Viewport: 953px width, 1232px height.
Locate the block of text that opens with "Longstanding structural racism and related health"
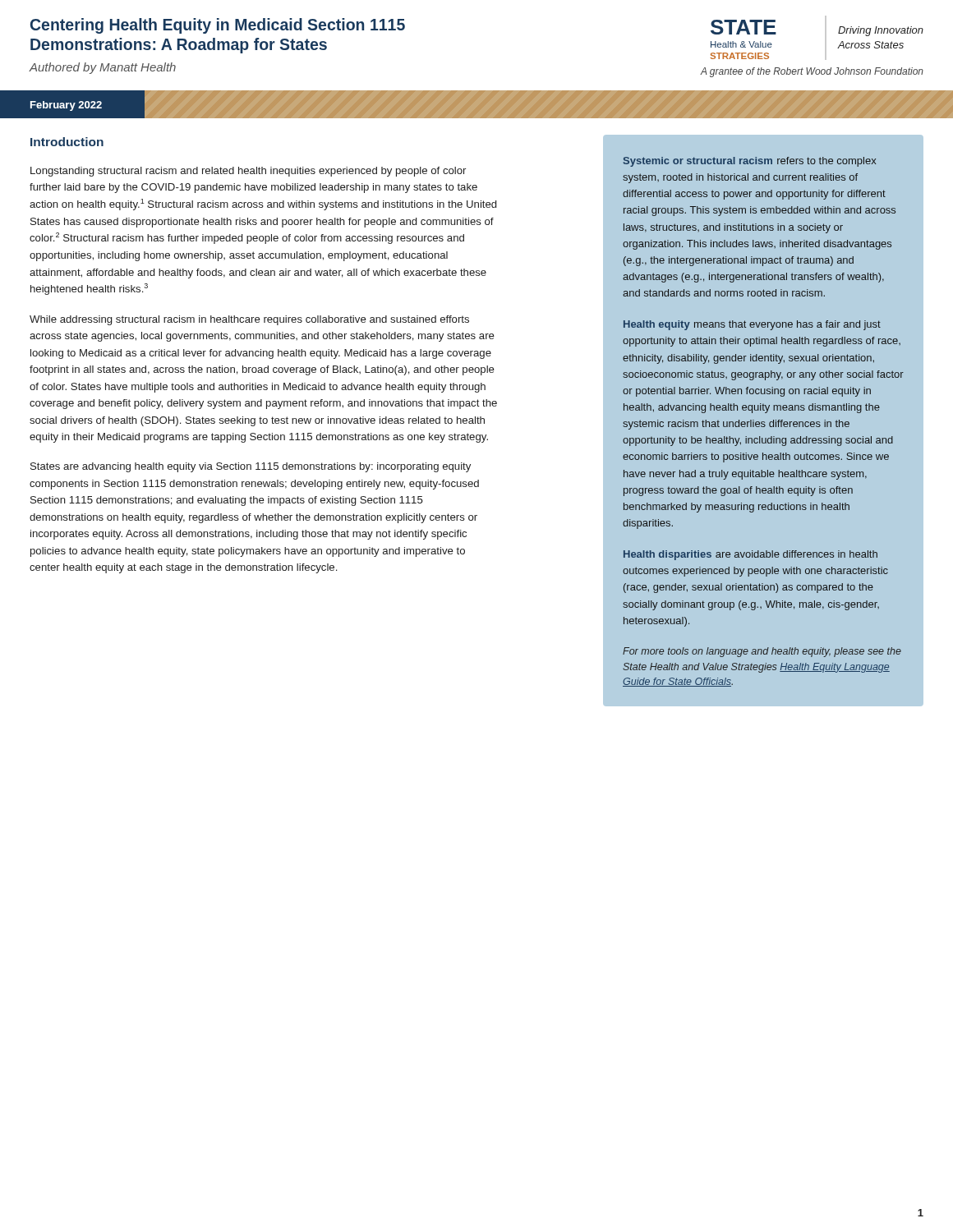tap(263, 230)
